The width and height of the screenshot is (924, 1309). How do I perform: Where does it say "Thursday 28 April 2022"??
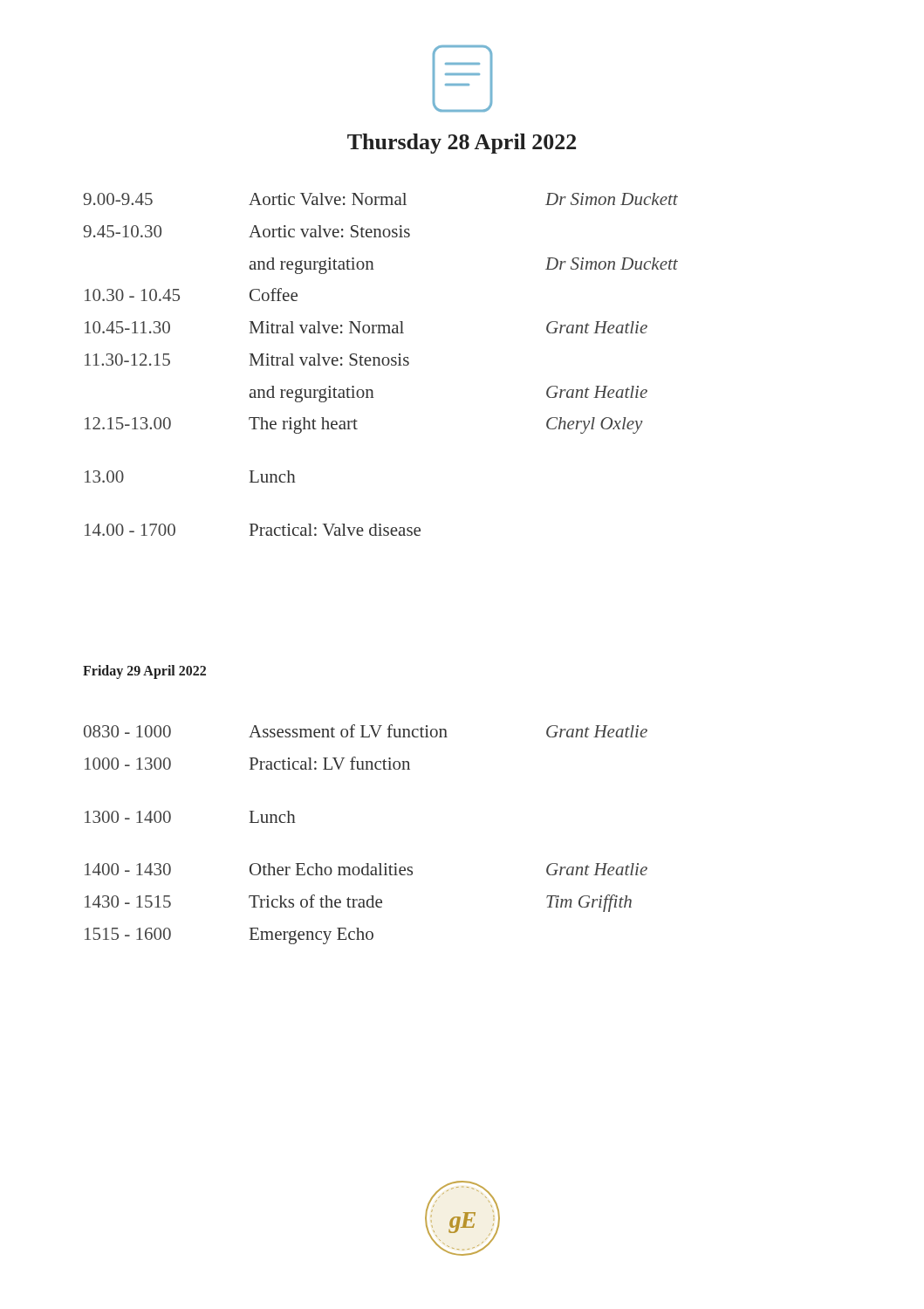pos(462,142)
